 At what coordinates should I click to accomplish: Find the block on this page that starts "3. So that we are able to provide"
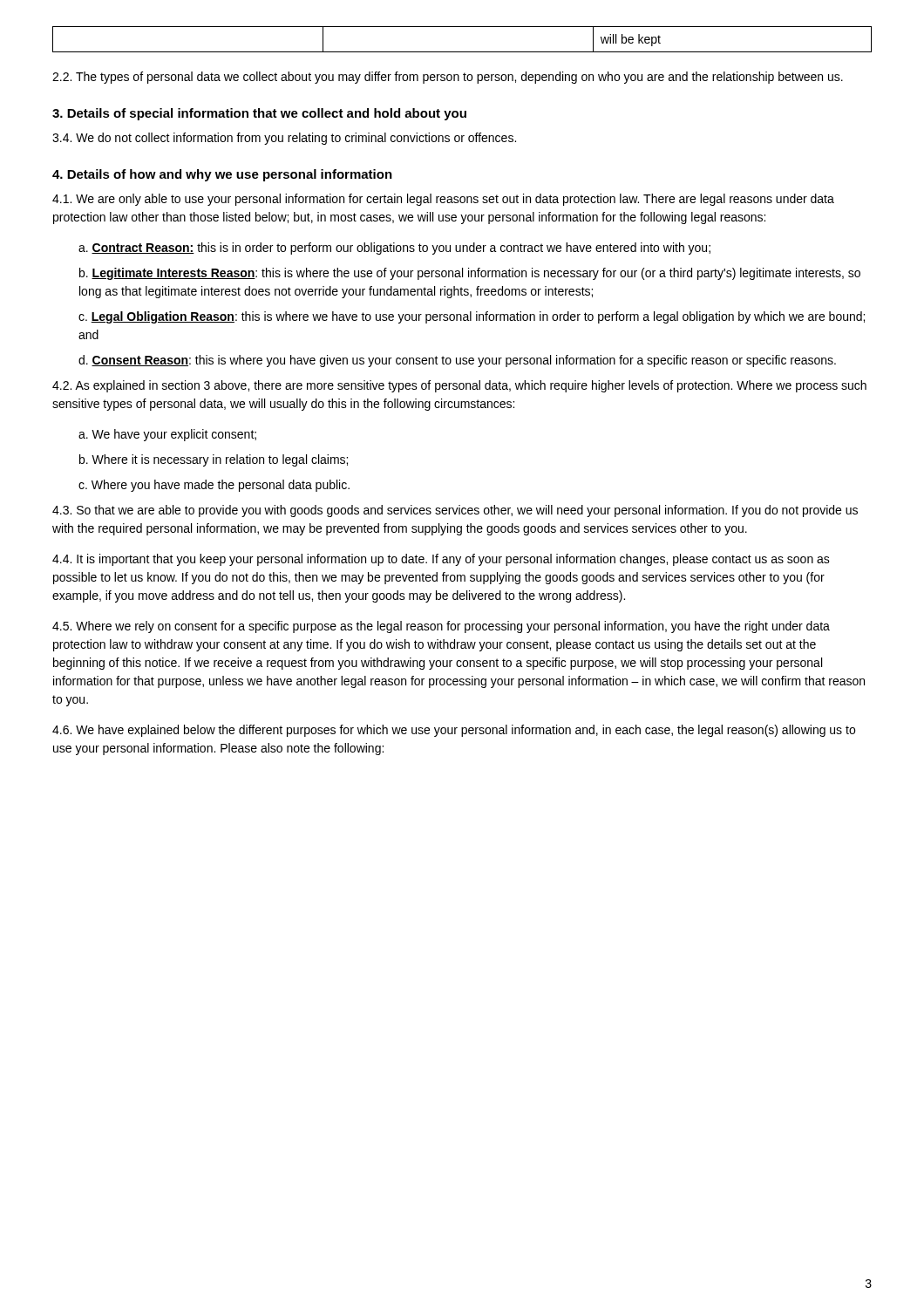tap(455, 519)
